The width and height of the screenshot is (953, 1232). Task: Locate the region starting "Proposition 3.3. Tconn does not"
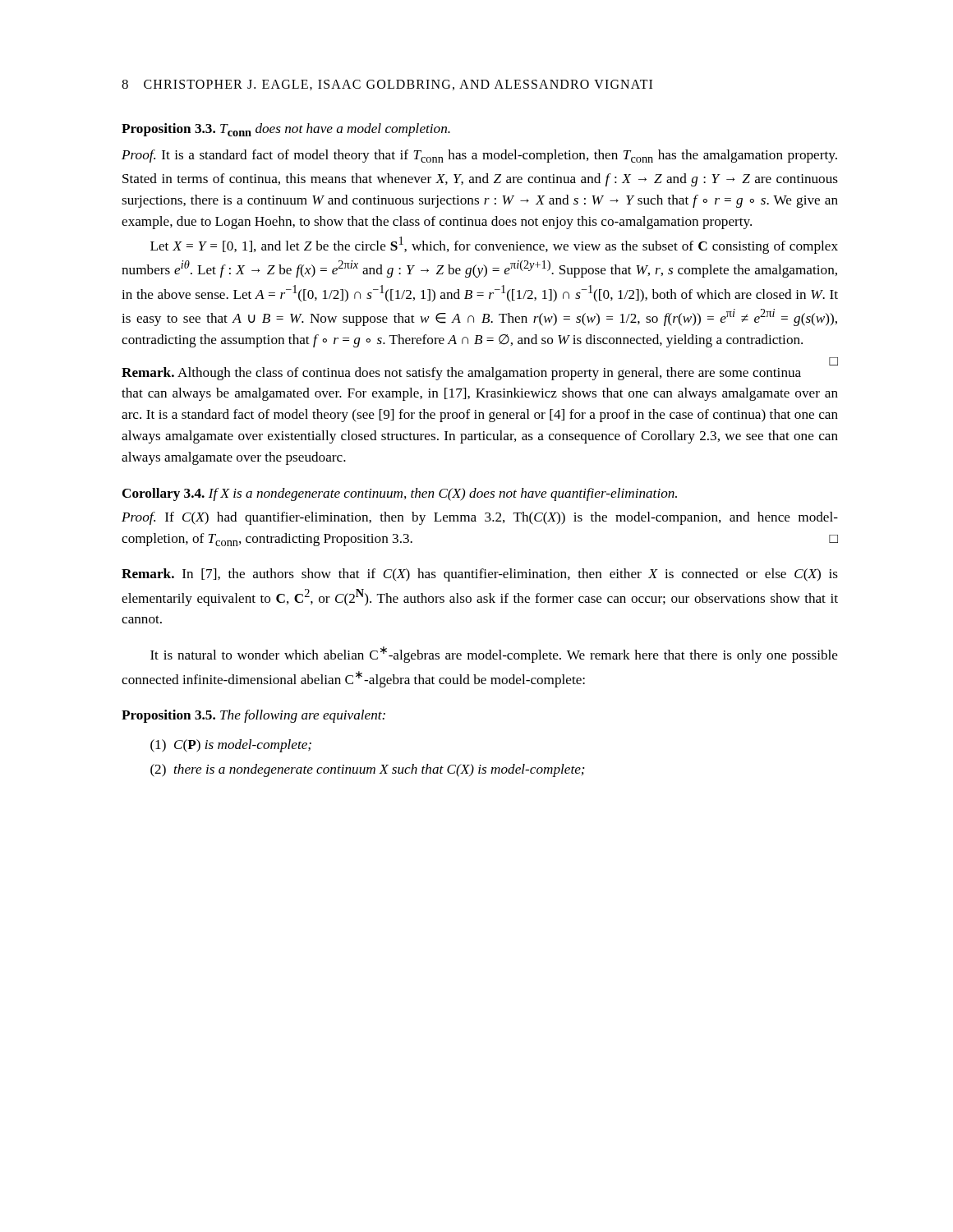286,130
